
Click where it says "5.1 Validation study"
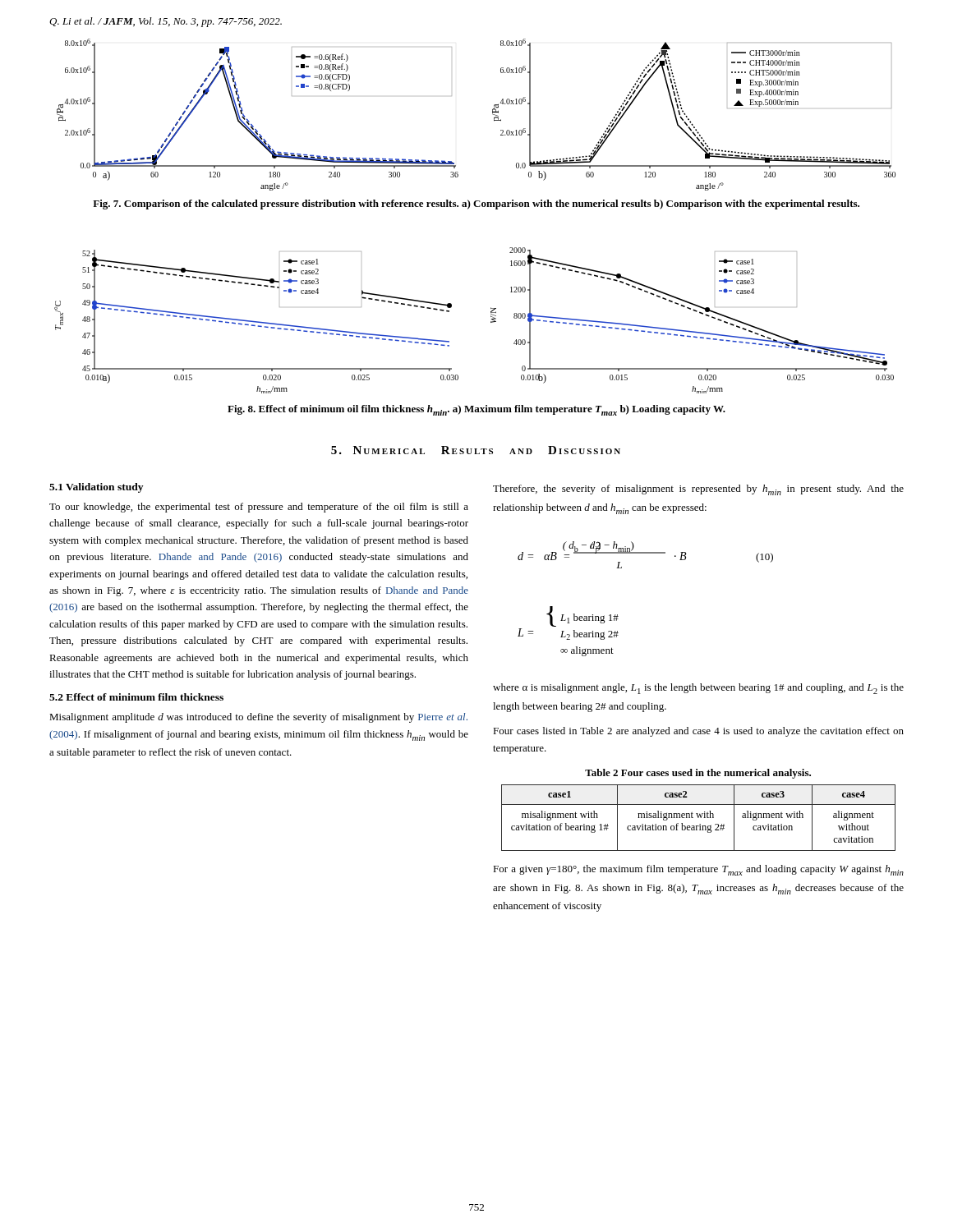96,487
